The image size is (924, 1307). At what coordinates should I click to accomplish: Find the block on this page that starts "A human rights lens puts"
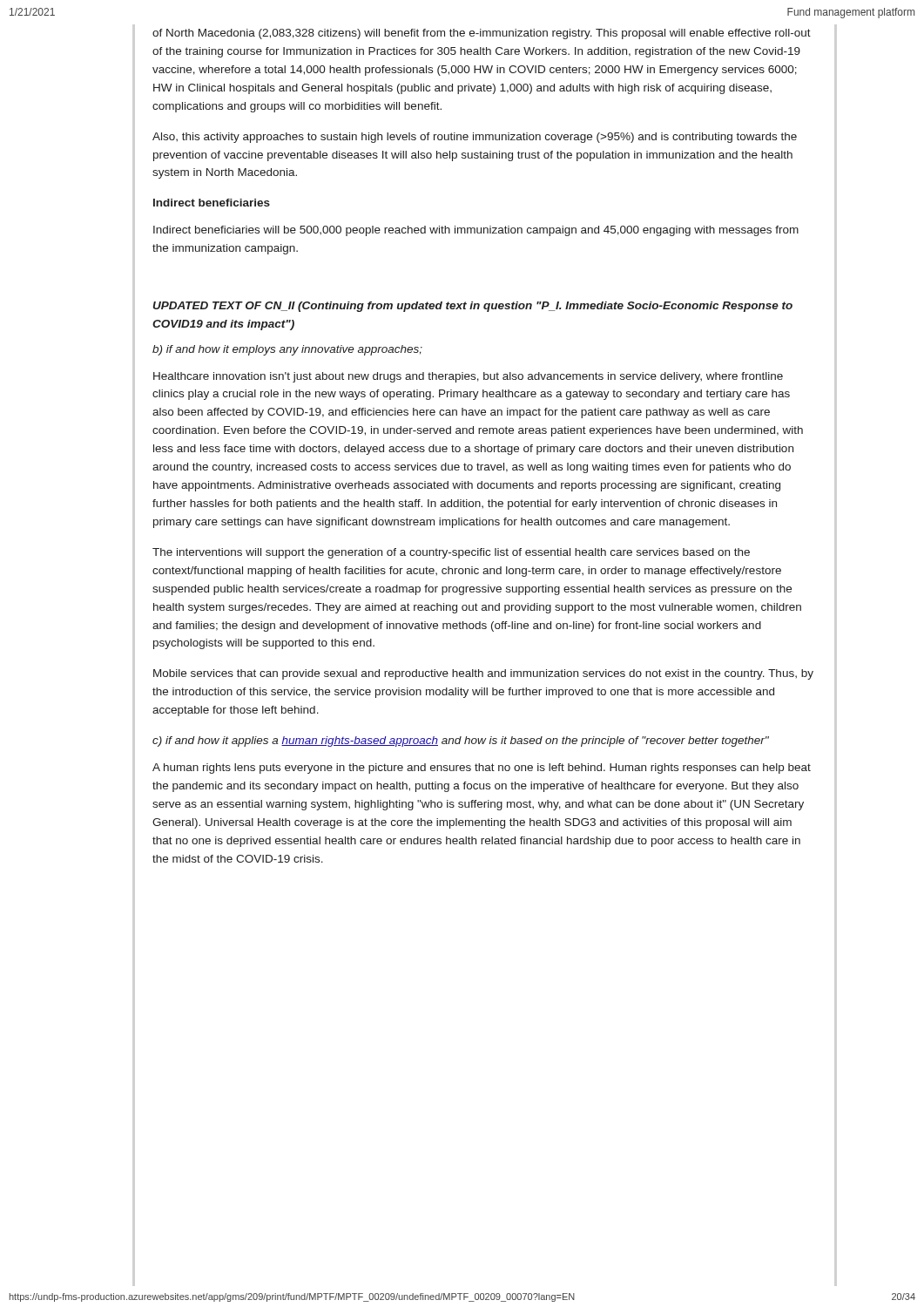(483, 814)
